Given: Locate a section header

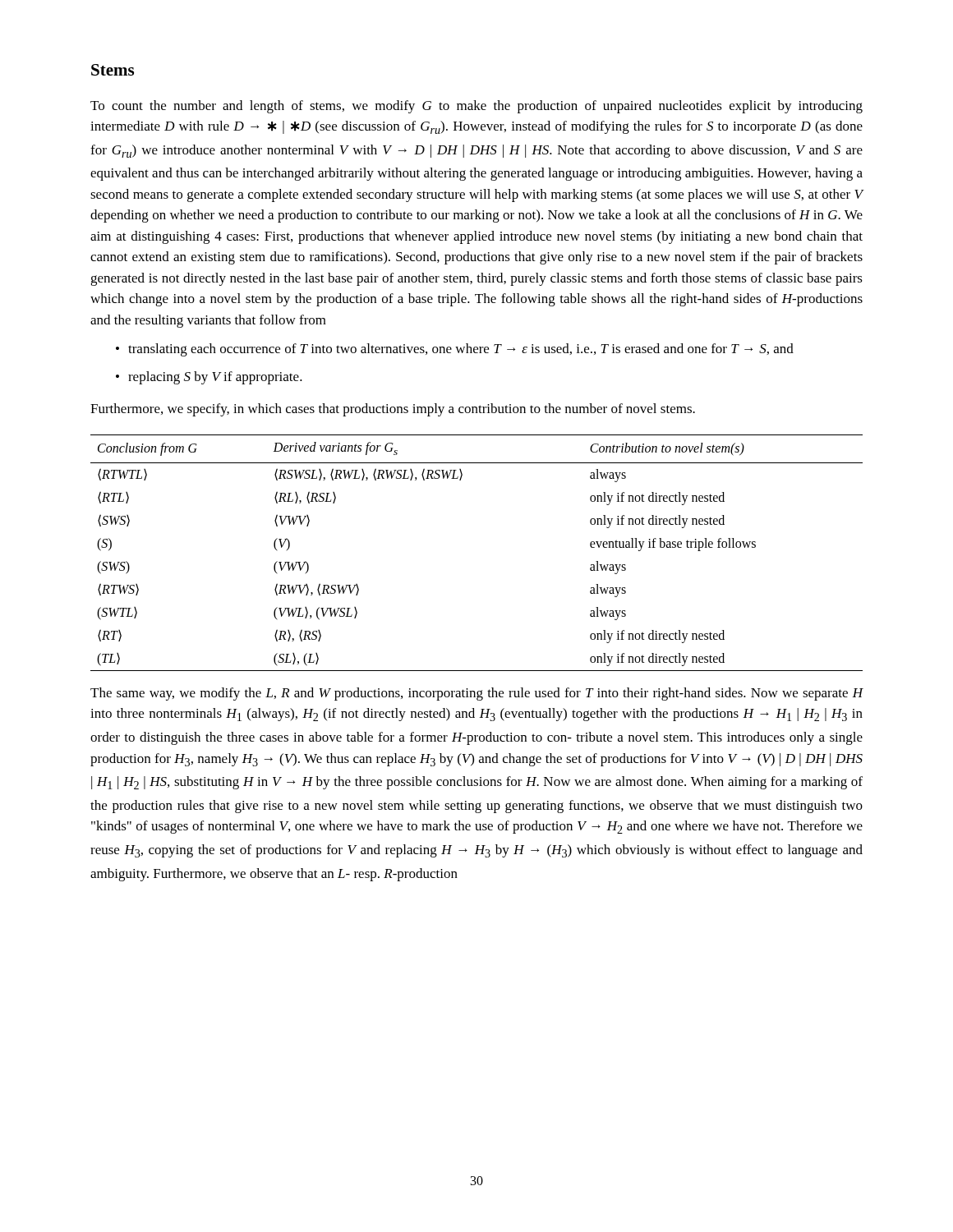Looking at the screenshot, I should 112,70.
